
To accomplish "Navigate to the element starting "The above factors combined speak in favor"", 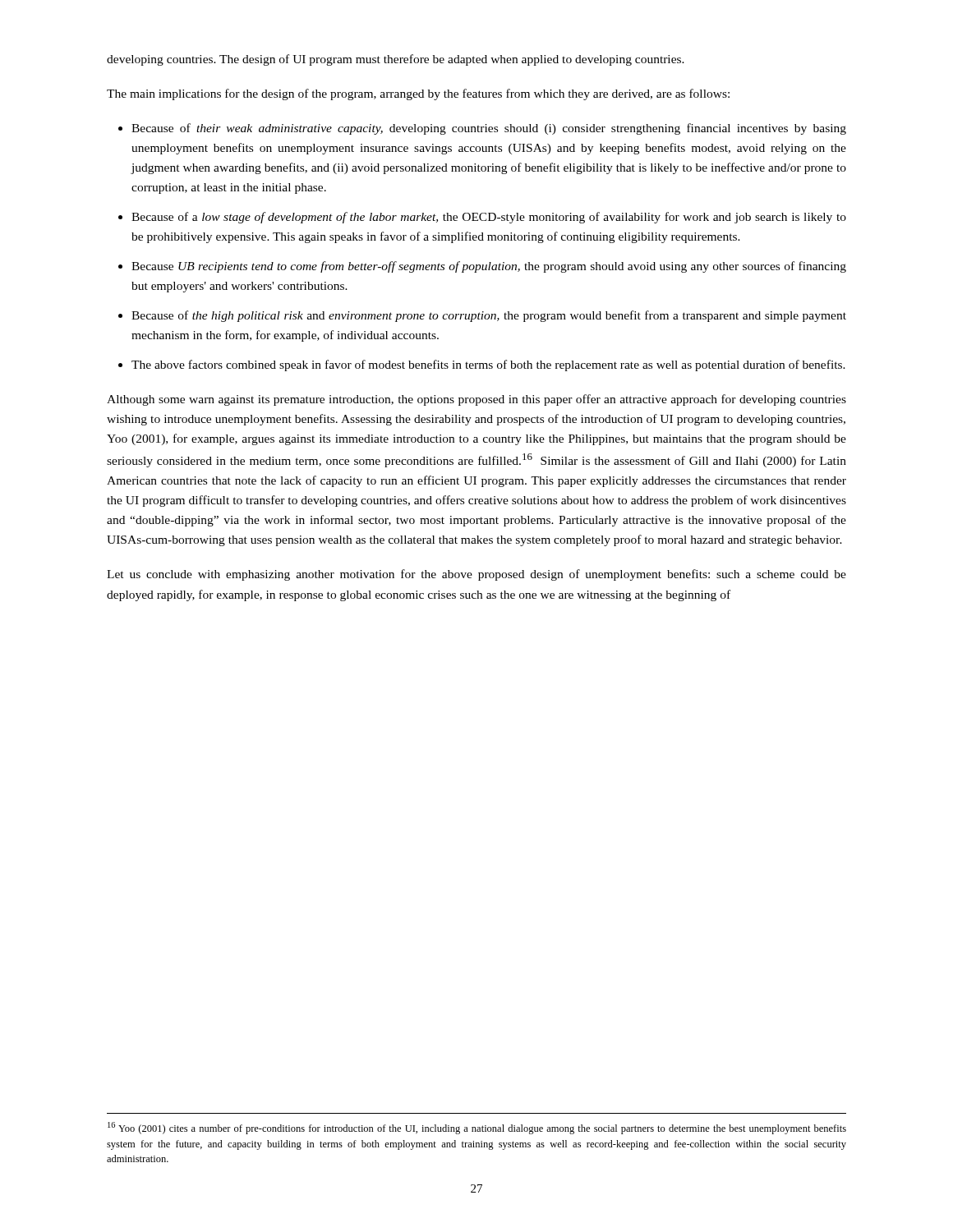I will click(x=489, y=365).
